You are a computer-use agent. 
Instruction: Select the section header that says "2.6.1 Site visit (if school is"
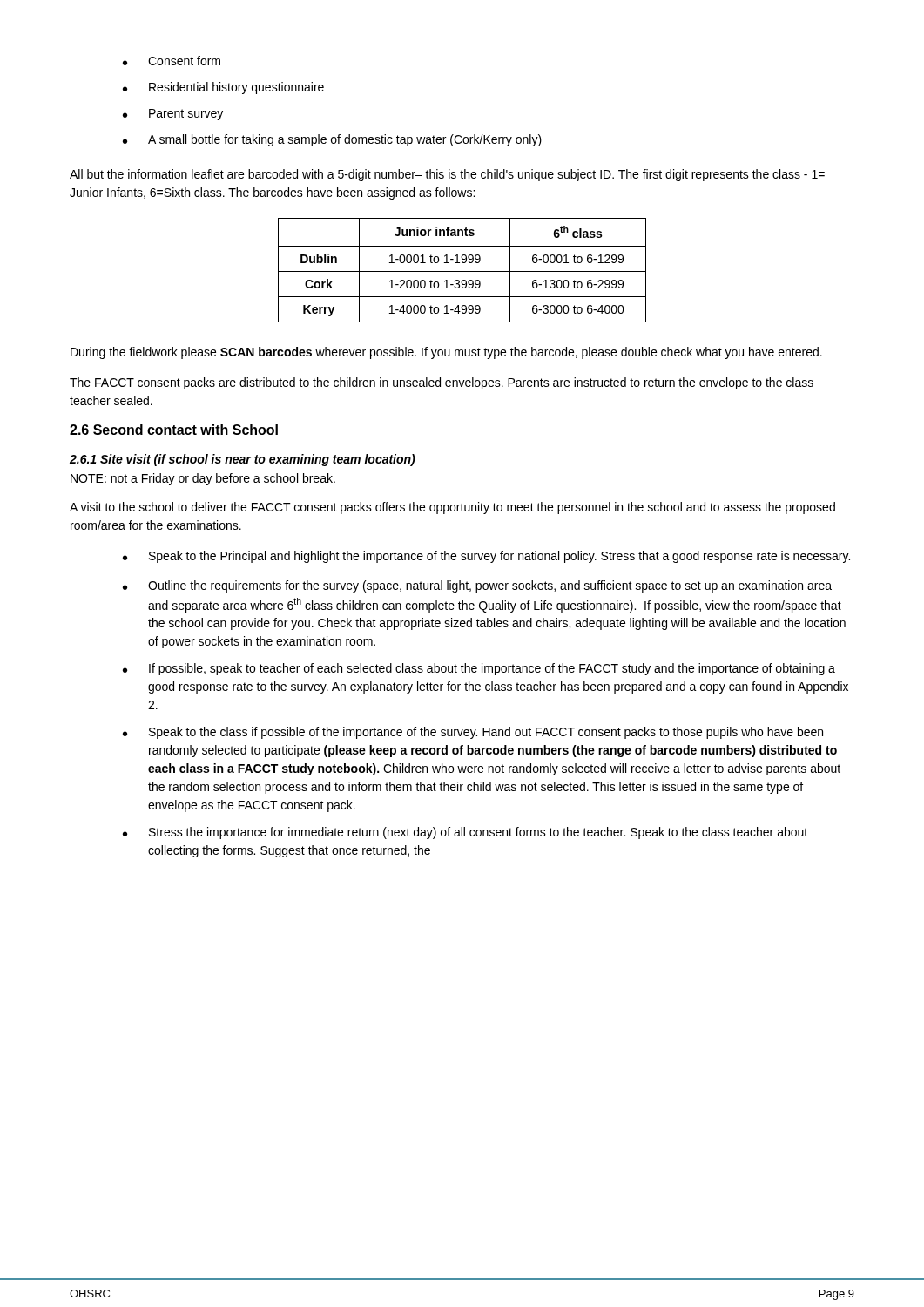pos(242,459)
